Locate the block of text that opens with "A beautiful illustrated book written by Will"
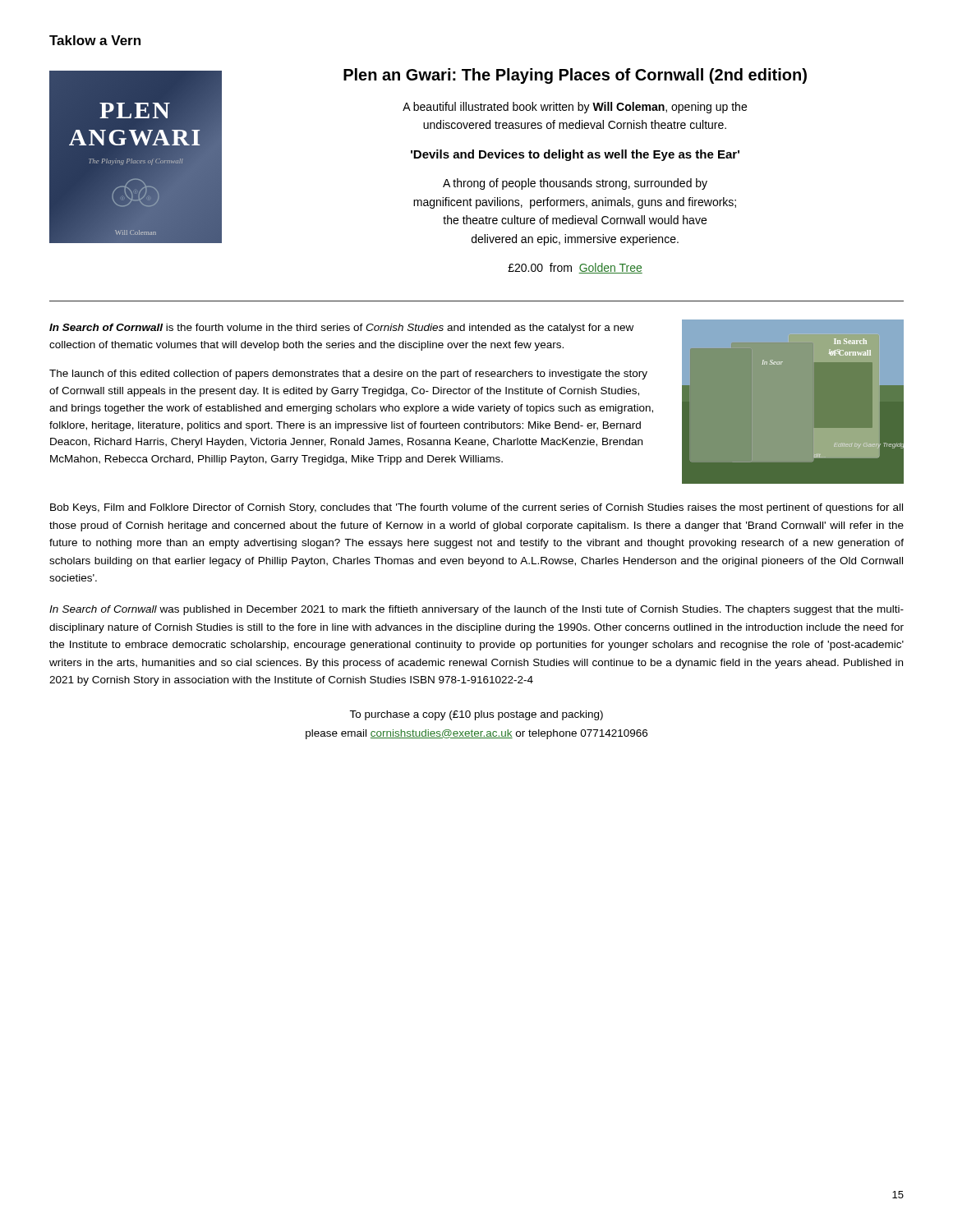The image size is (953, 1232). (x=575, y=116)
